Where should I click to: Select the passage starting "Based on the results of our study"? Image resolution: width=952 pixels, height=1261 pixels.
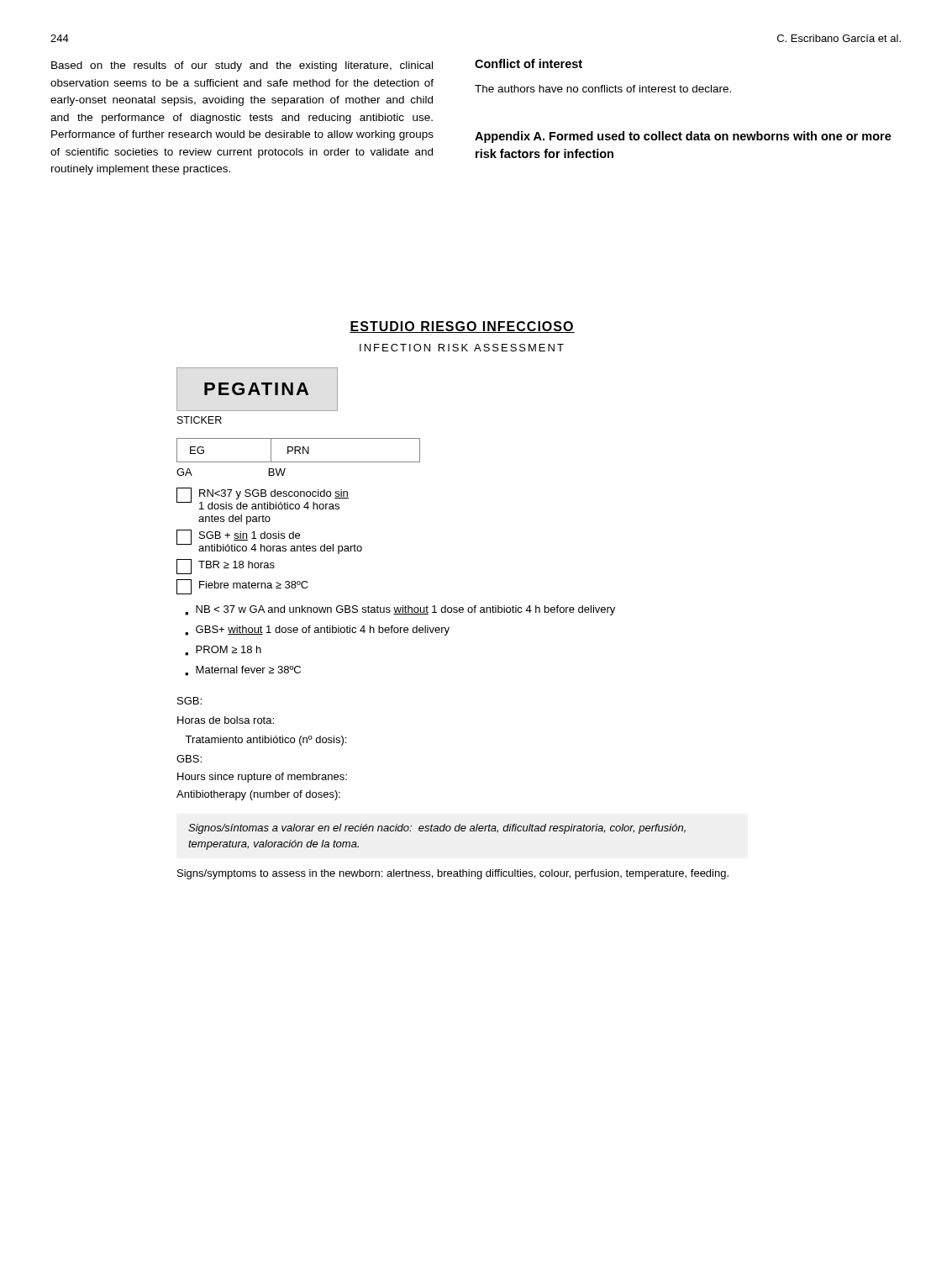click(x=242, y=117)
